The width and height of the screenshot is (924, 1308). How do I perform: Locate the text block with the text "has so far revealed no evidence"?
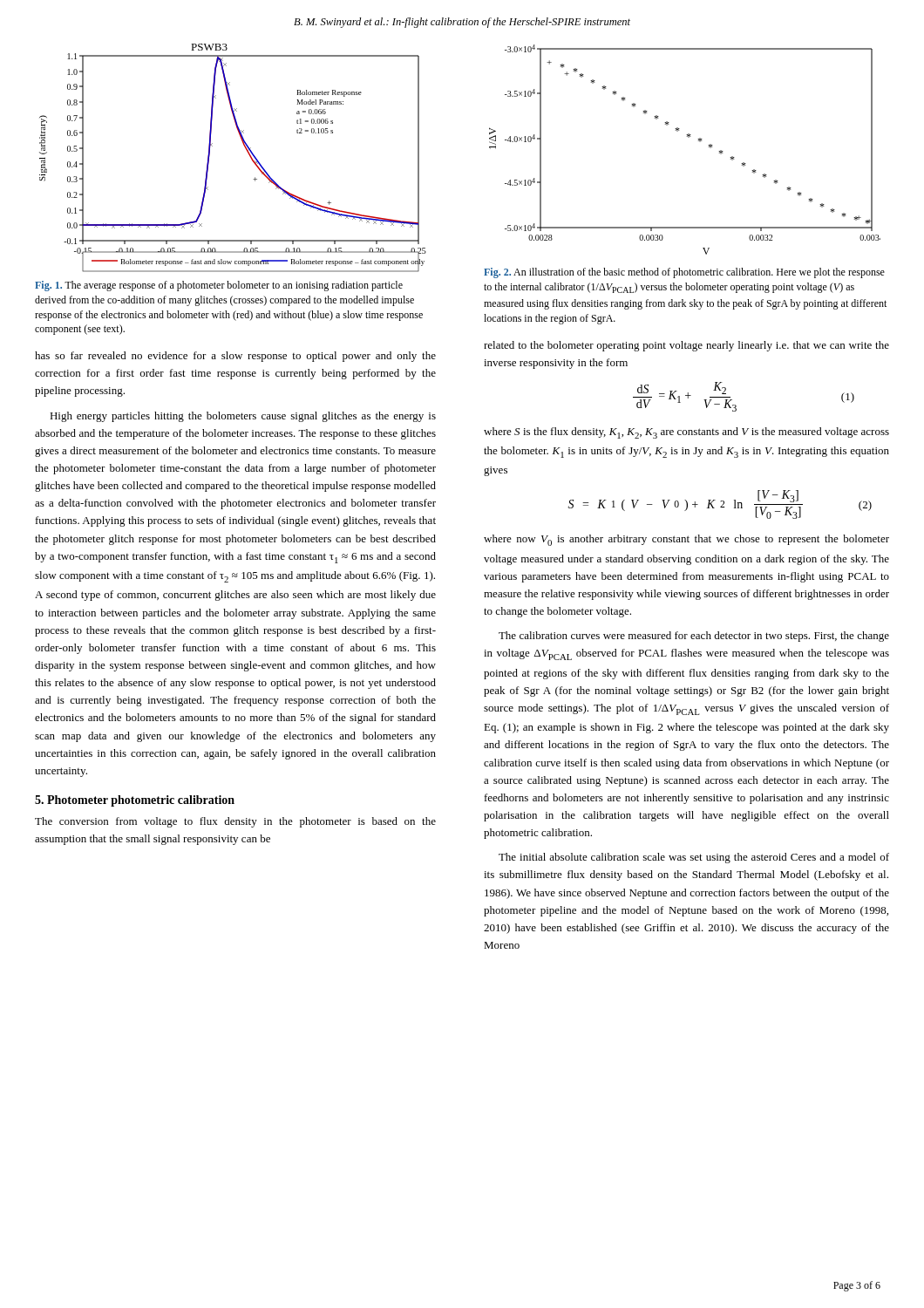tap(235, 373)
